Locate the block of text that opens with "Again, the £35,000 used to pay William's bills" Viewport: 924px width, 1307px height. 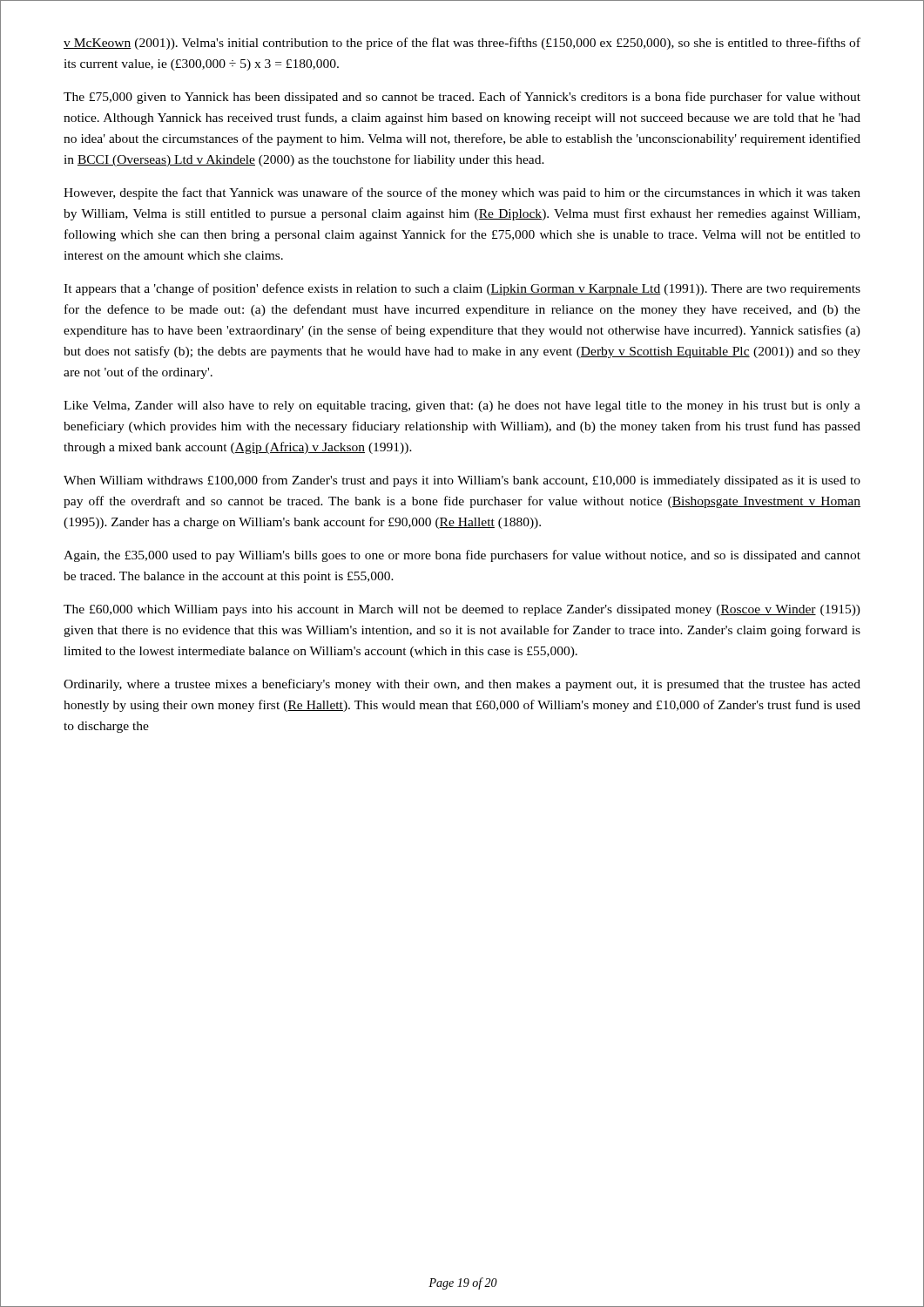tap(462, 565)
